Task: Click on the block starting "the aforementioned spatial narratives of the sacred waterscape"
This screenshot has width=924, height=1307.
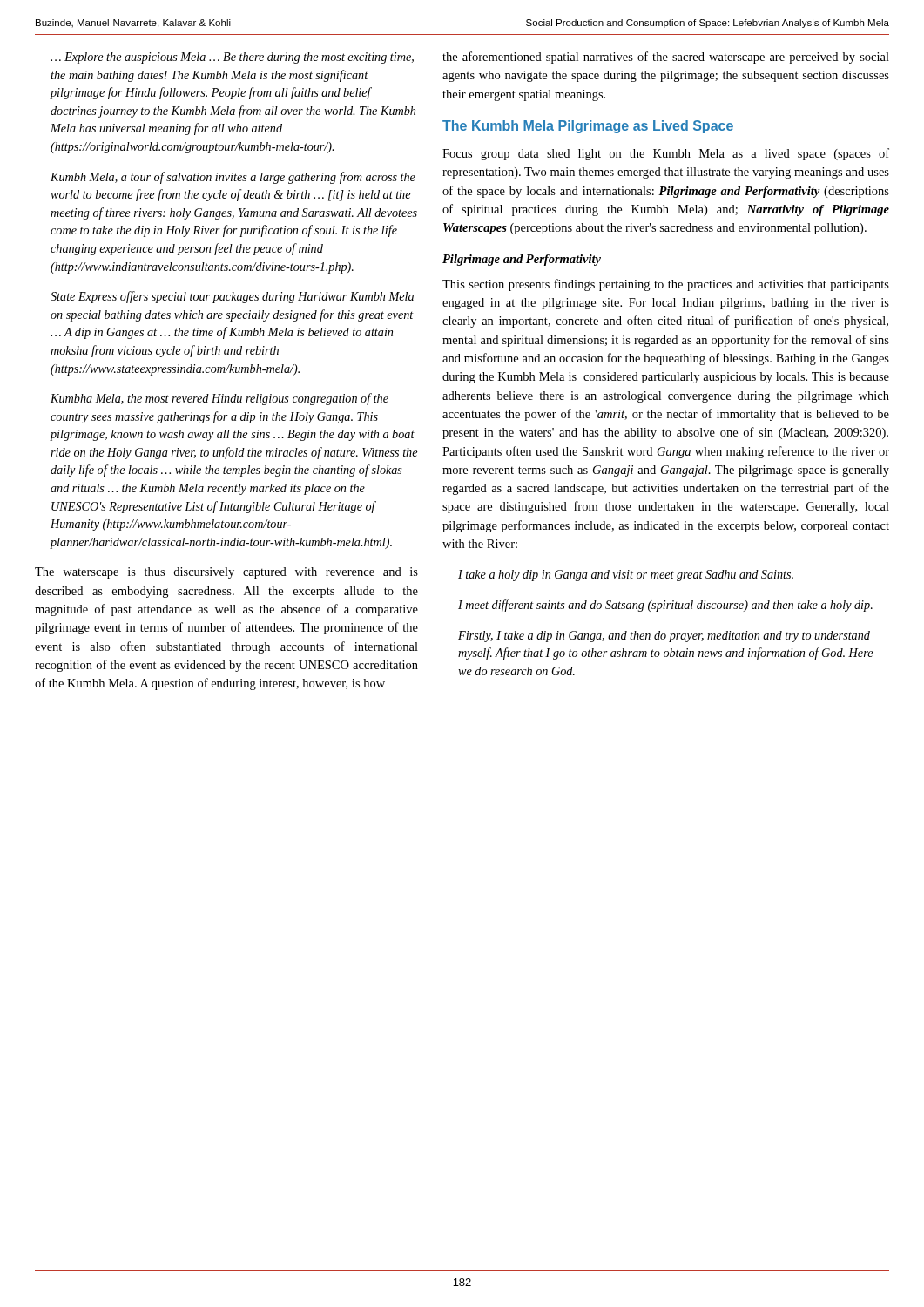Action: [x=666, y=75]
